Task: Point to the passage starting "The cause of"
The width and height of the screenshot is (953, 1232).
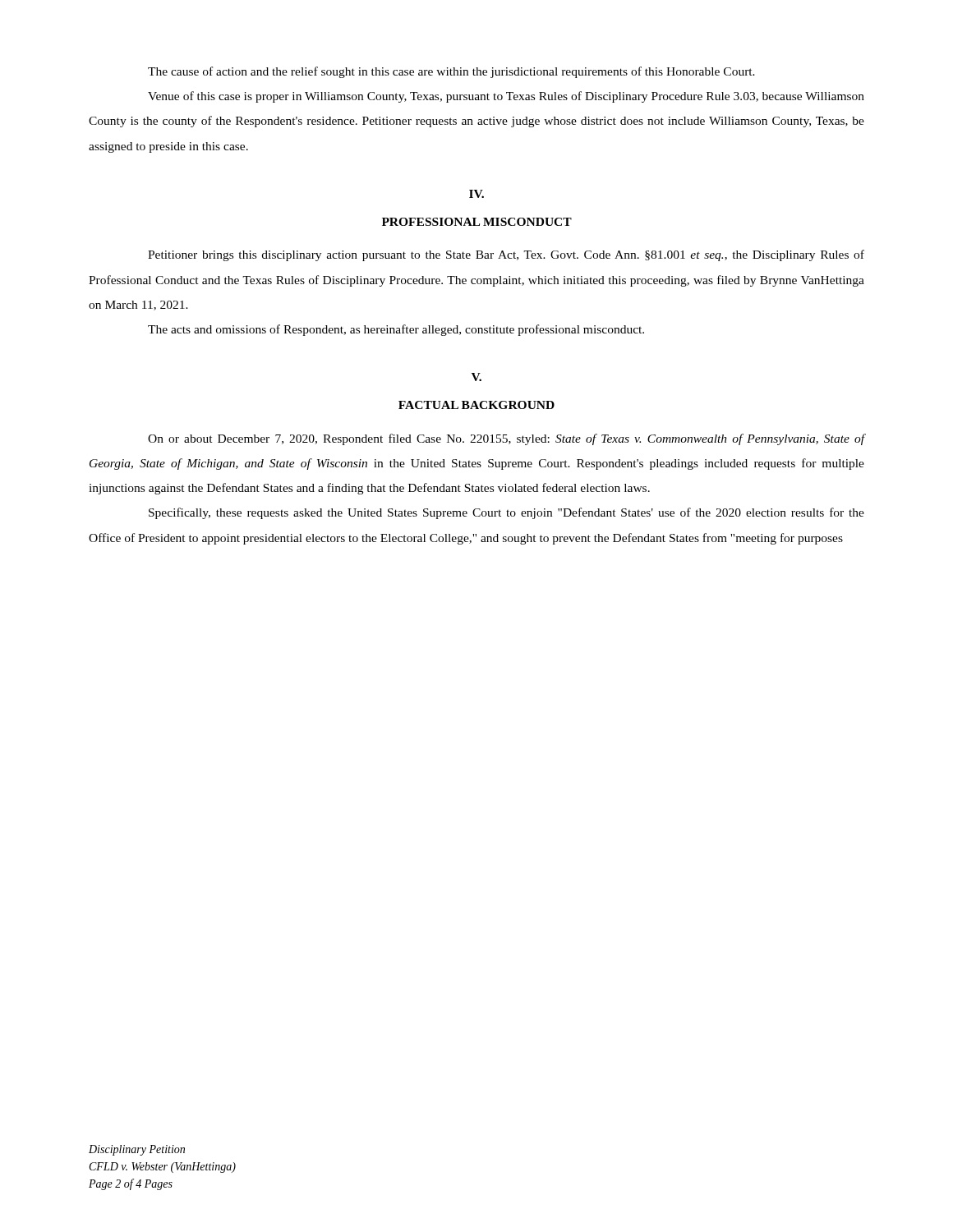Action: coord(452,71)
